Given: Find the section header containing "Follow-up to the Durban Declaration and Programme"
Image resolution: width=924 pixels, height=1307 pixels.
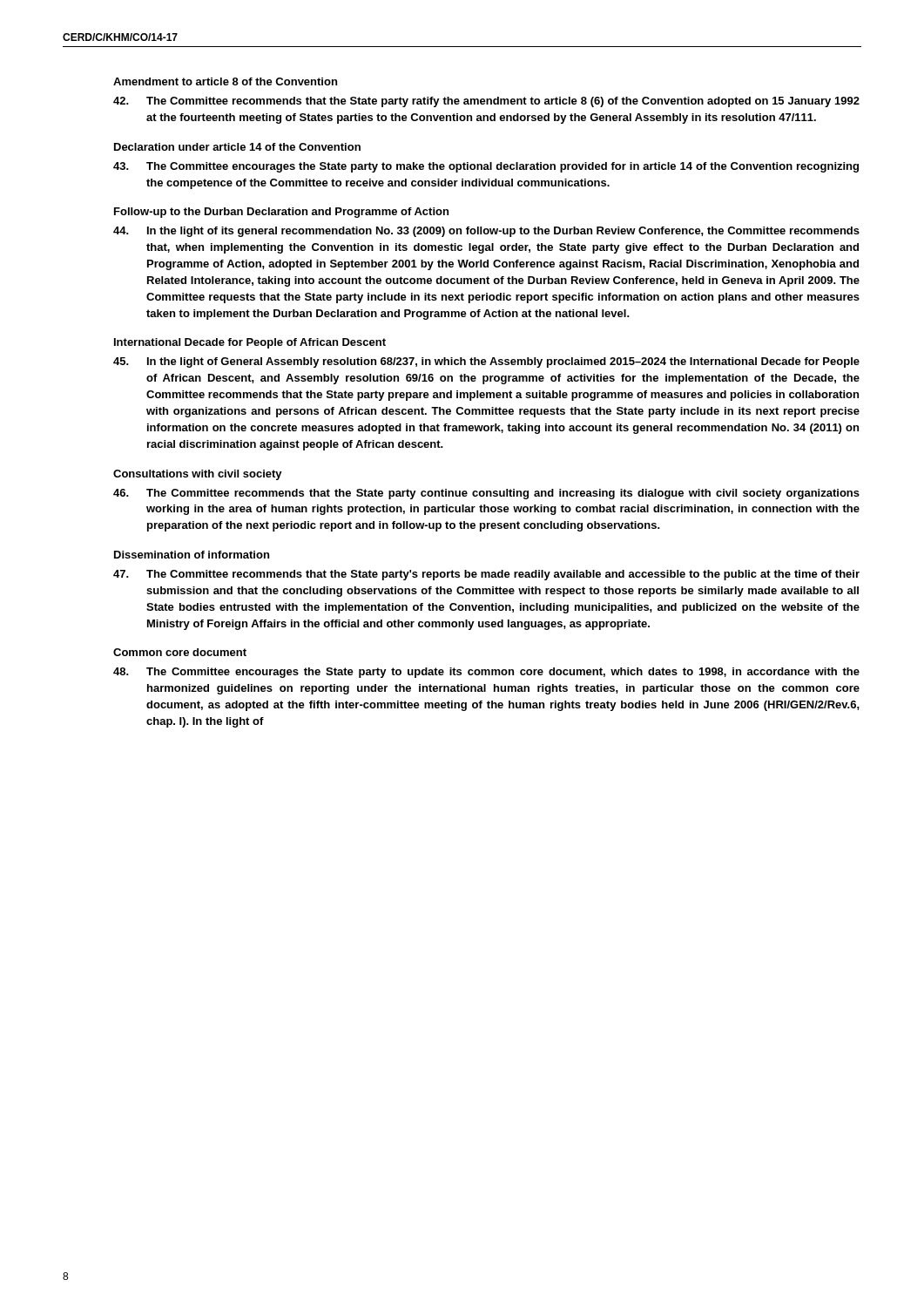Looking at the screenshot, I should point(281,212).
